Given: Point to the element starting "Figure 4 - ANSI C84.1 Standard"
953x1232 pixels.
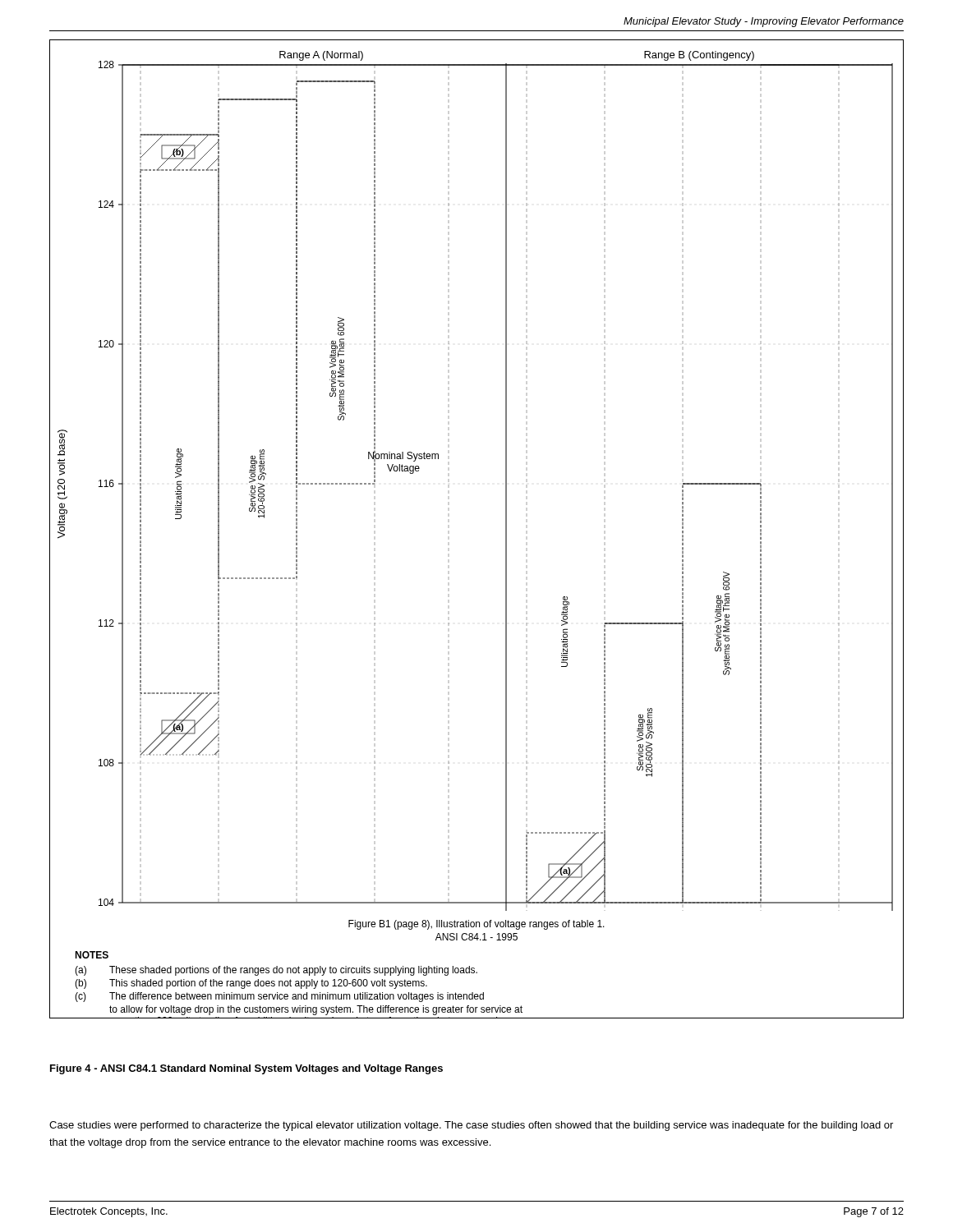Looking at the screenshot, I should (246, 1068).
